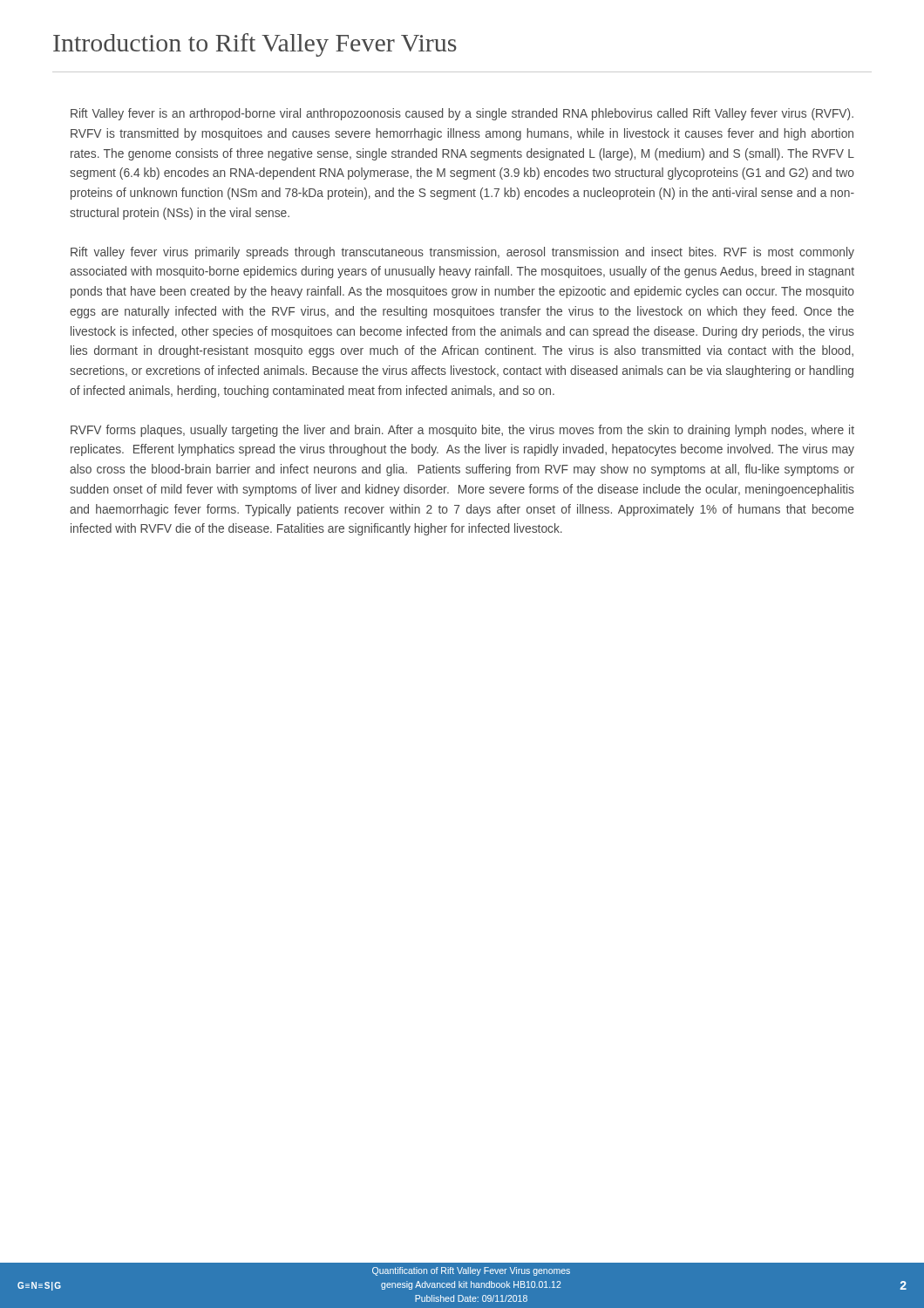Select the text starting "RVFV forms plaques, usually targeting the liver"
This screenshot has height=1308, width=924.
(462, 480)
